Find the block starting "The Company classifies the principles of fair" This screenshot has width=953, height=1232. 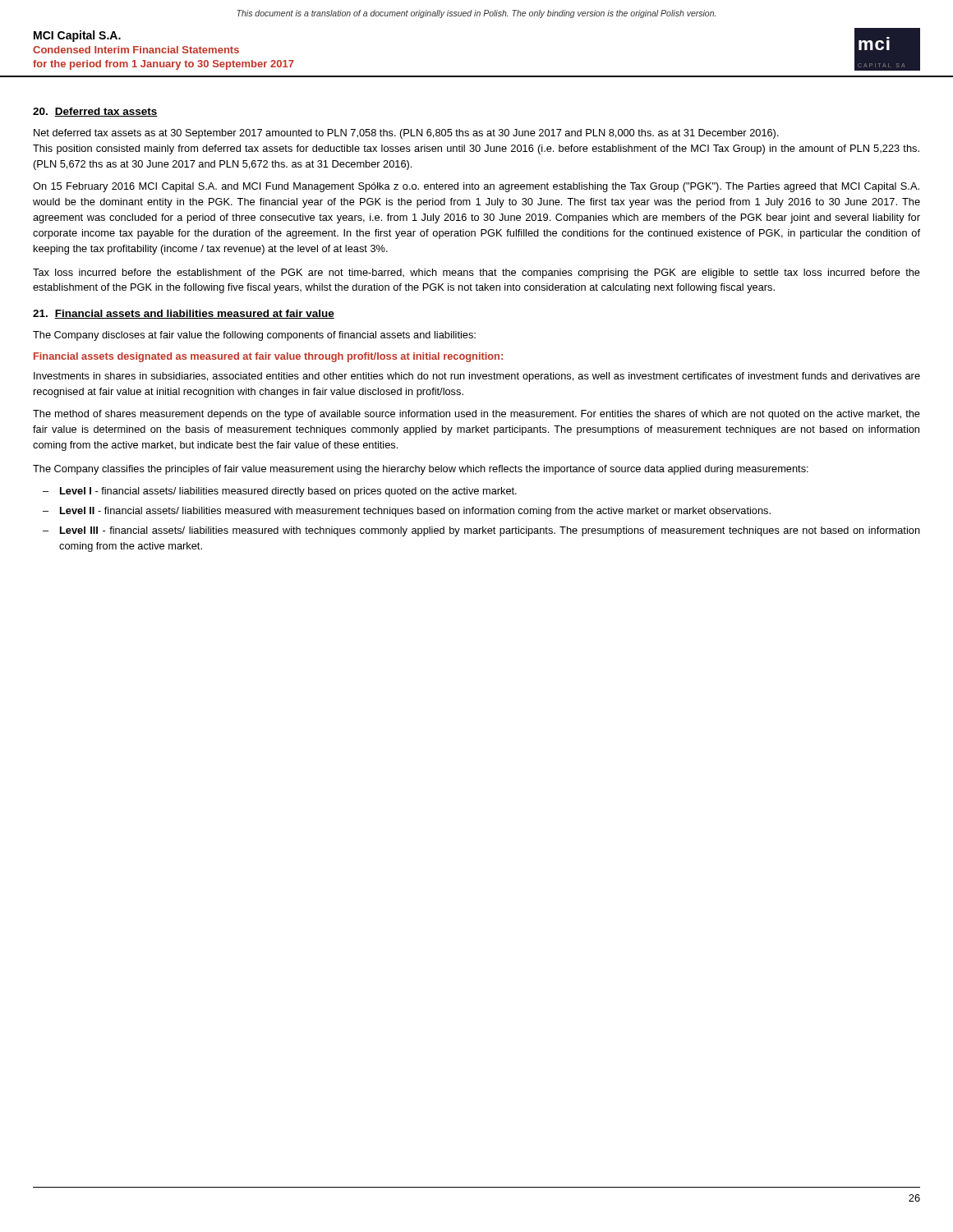point(421,469)
